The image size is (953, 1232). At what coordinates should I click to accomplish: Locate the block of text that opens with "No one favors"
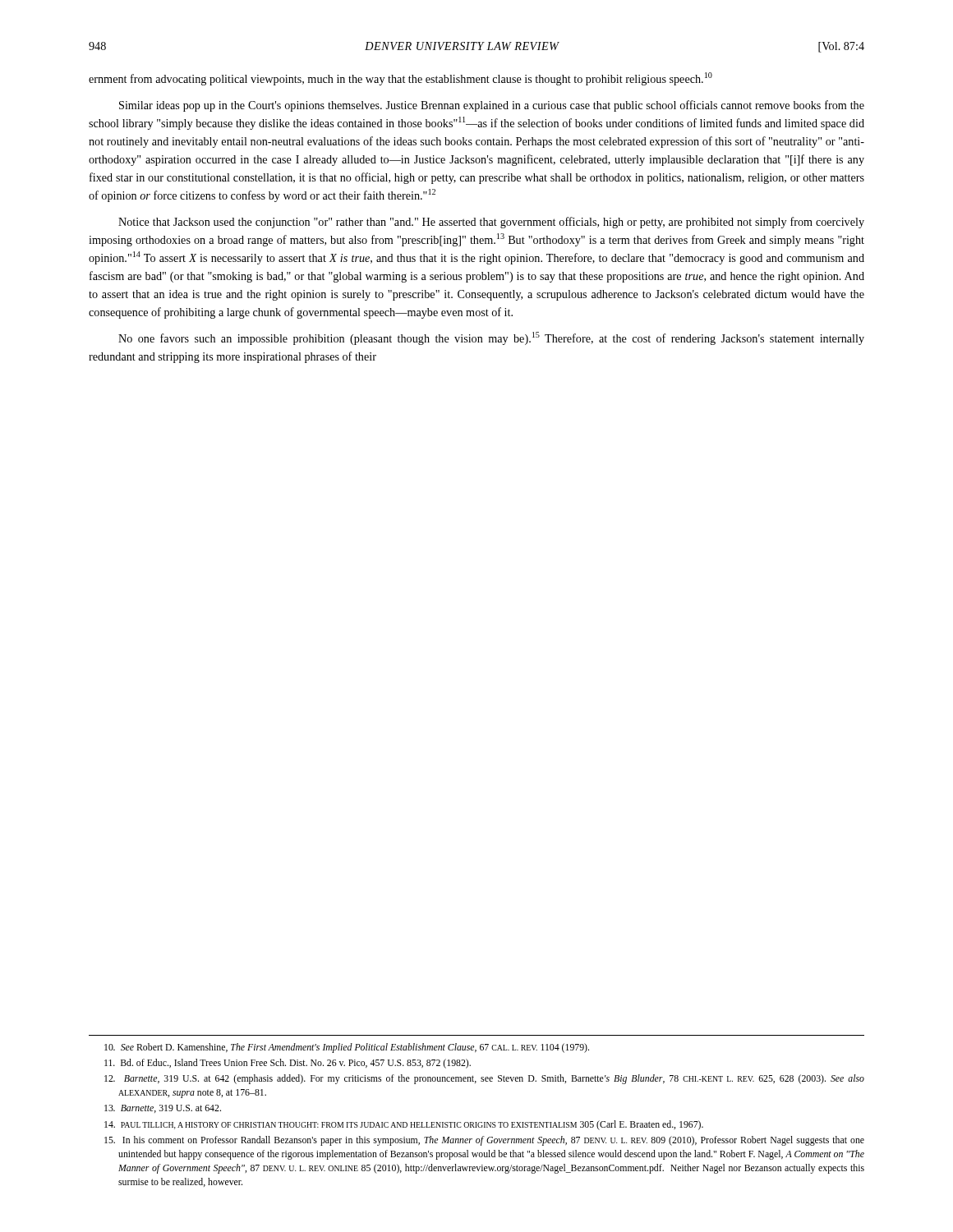(476, 347)
